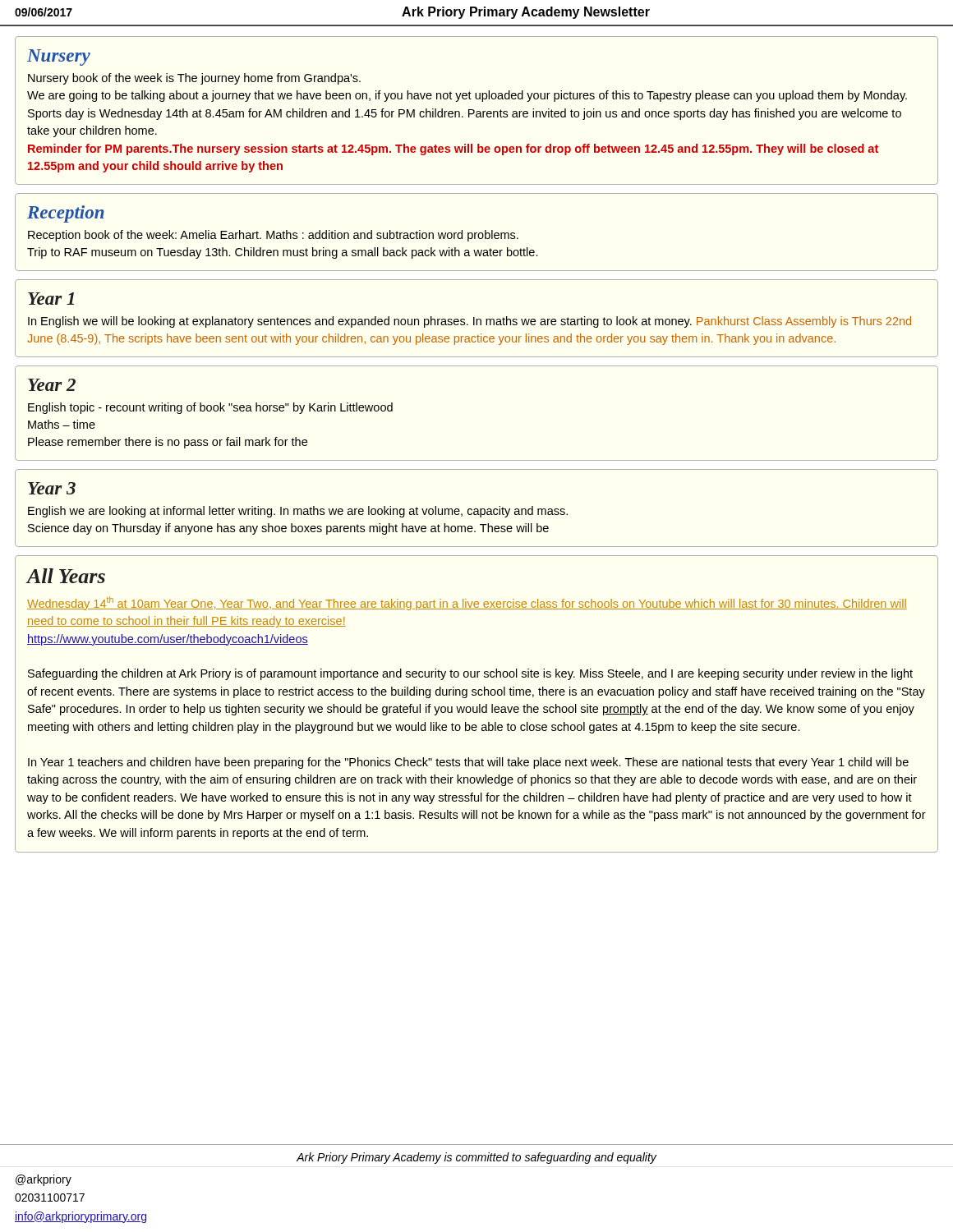The width and height of the screenshot is (953, 1232).
Task: Locate the element starting "English we are looking"
Action: tap(298, 520)
